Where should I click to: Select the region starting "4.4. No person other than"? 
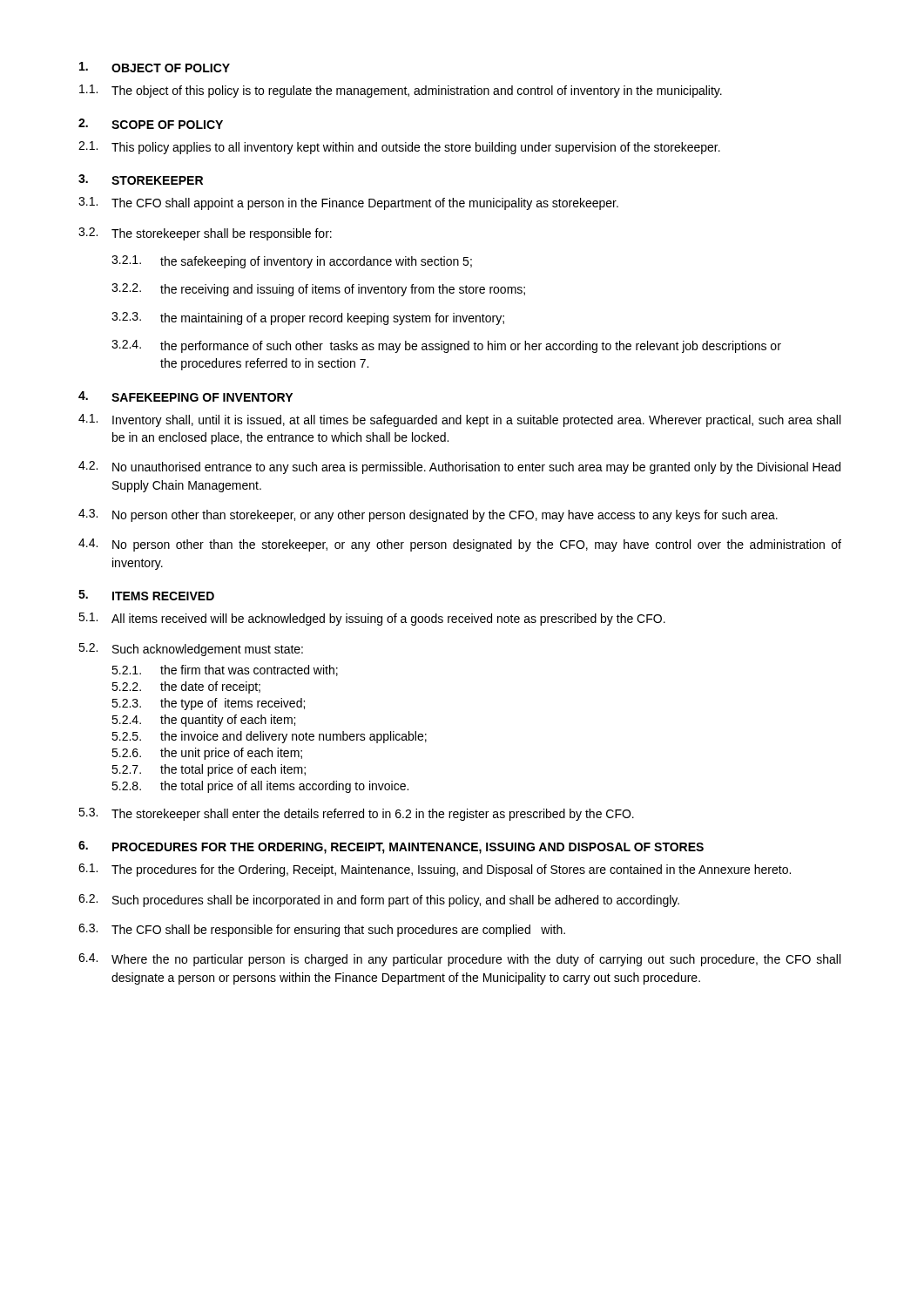click(460, 554)
